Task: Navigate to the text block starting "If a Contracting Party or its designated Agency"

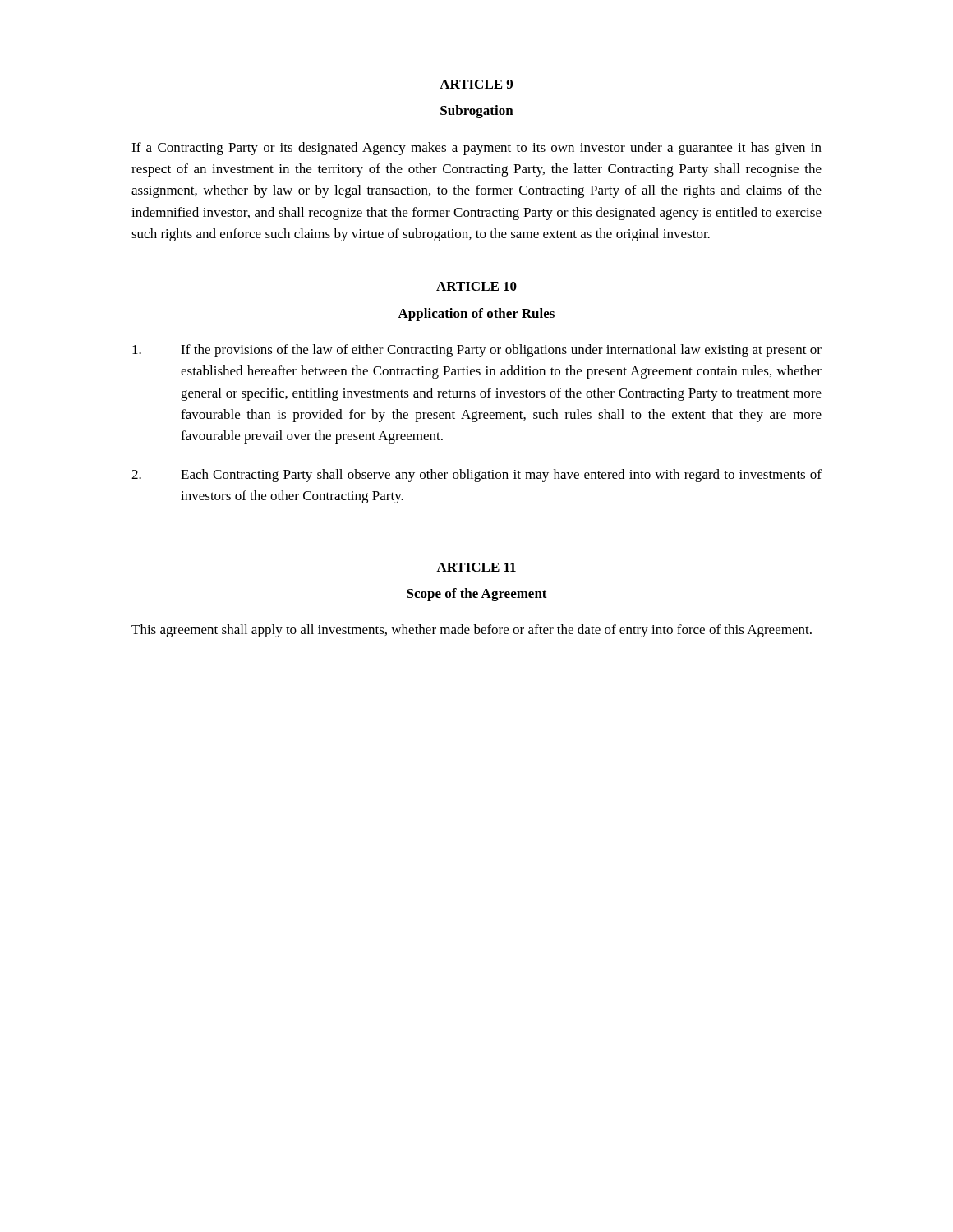Action: [x=476, y=190]
